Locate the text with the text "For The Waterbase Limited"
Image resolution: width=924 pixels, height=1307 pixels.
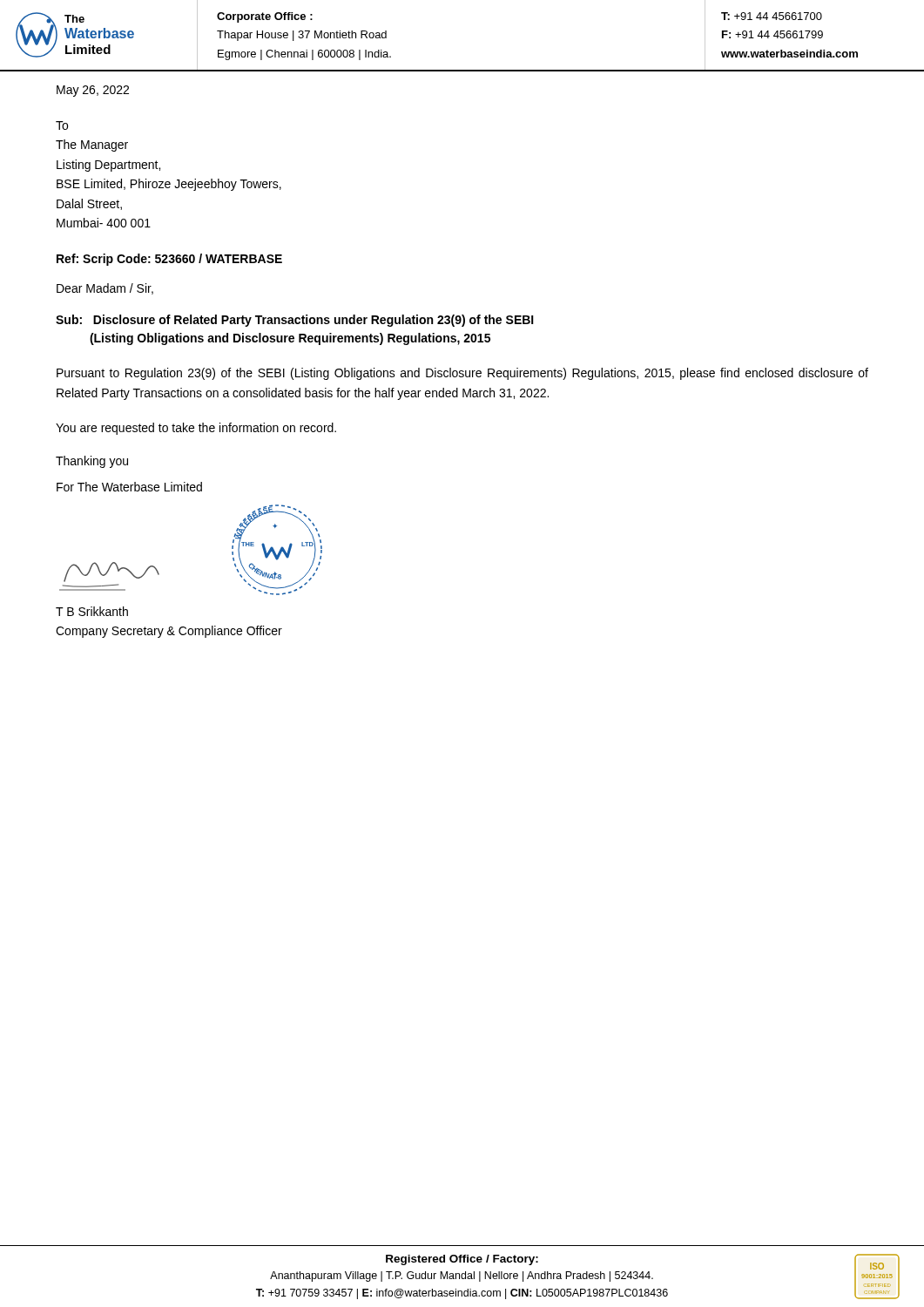click(x=129, y=487)
